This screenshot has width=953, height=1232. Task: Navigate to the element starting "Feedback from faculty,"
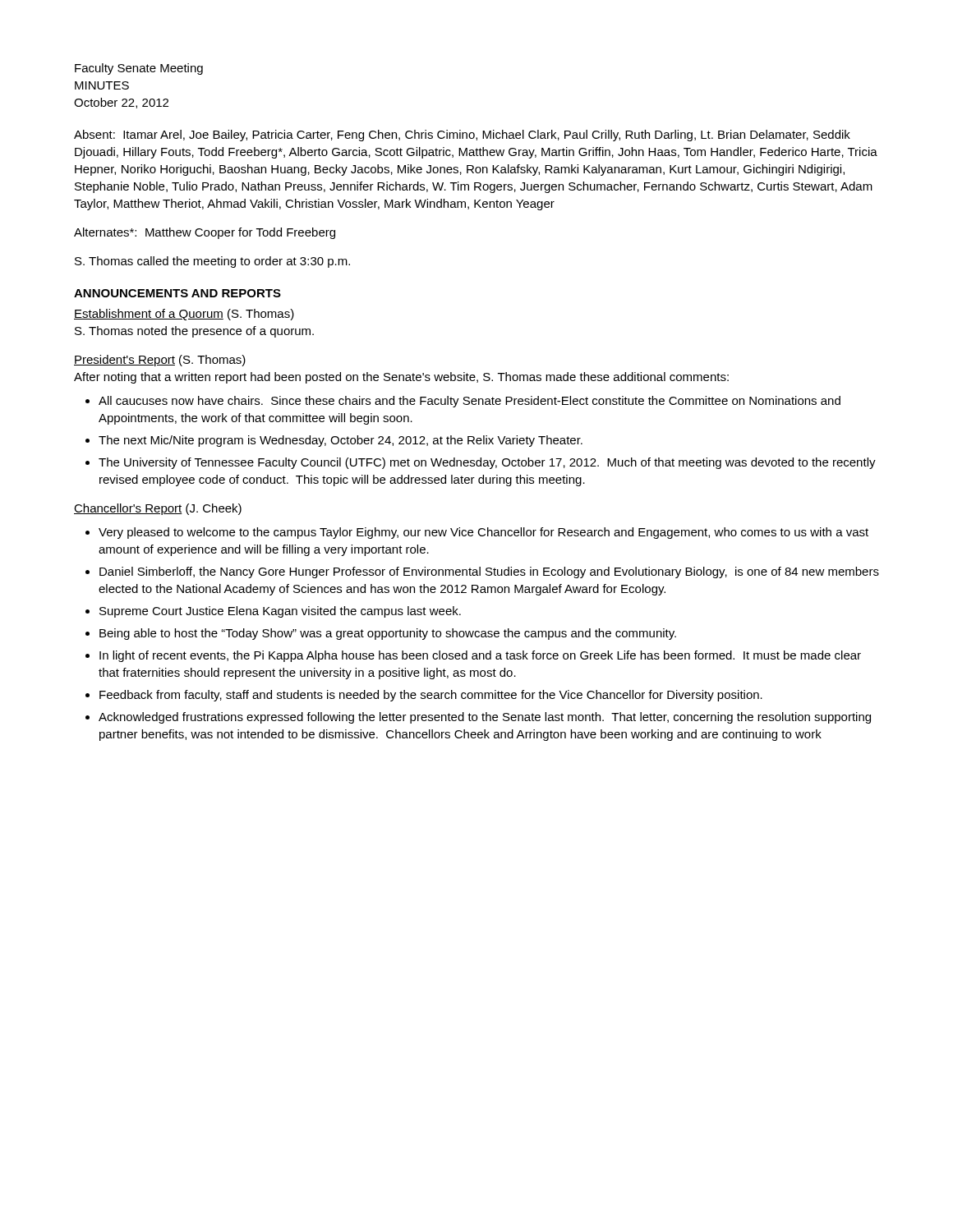(x=489, y=694)
